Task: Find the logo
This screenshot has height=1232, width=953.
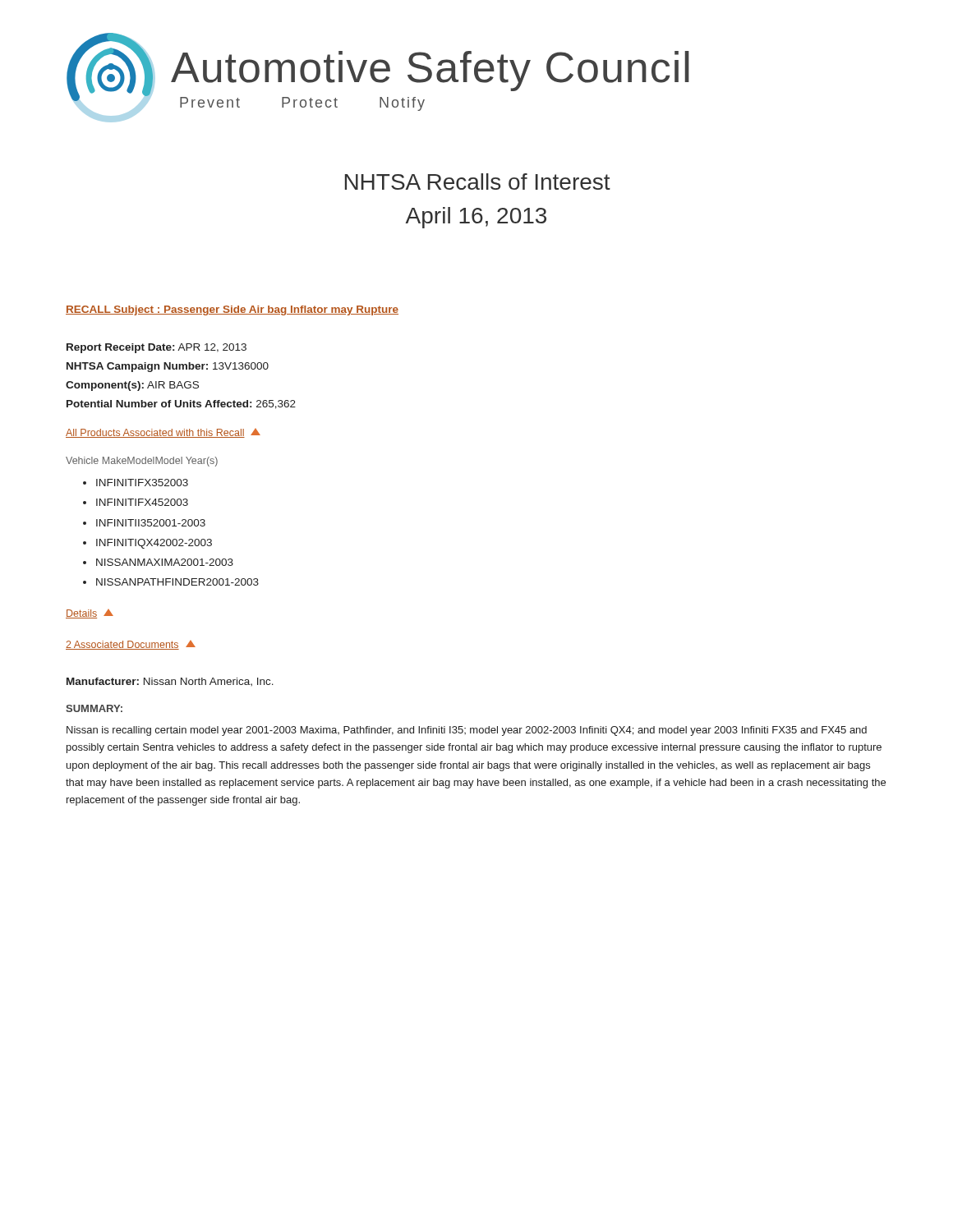Action: [476, 78]
